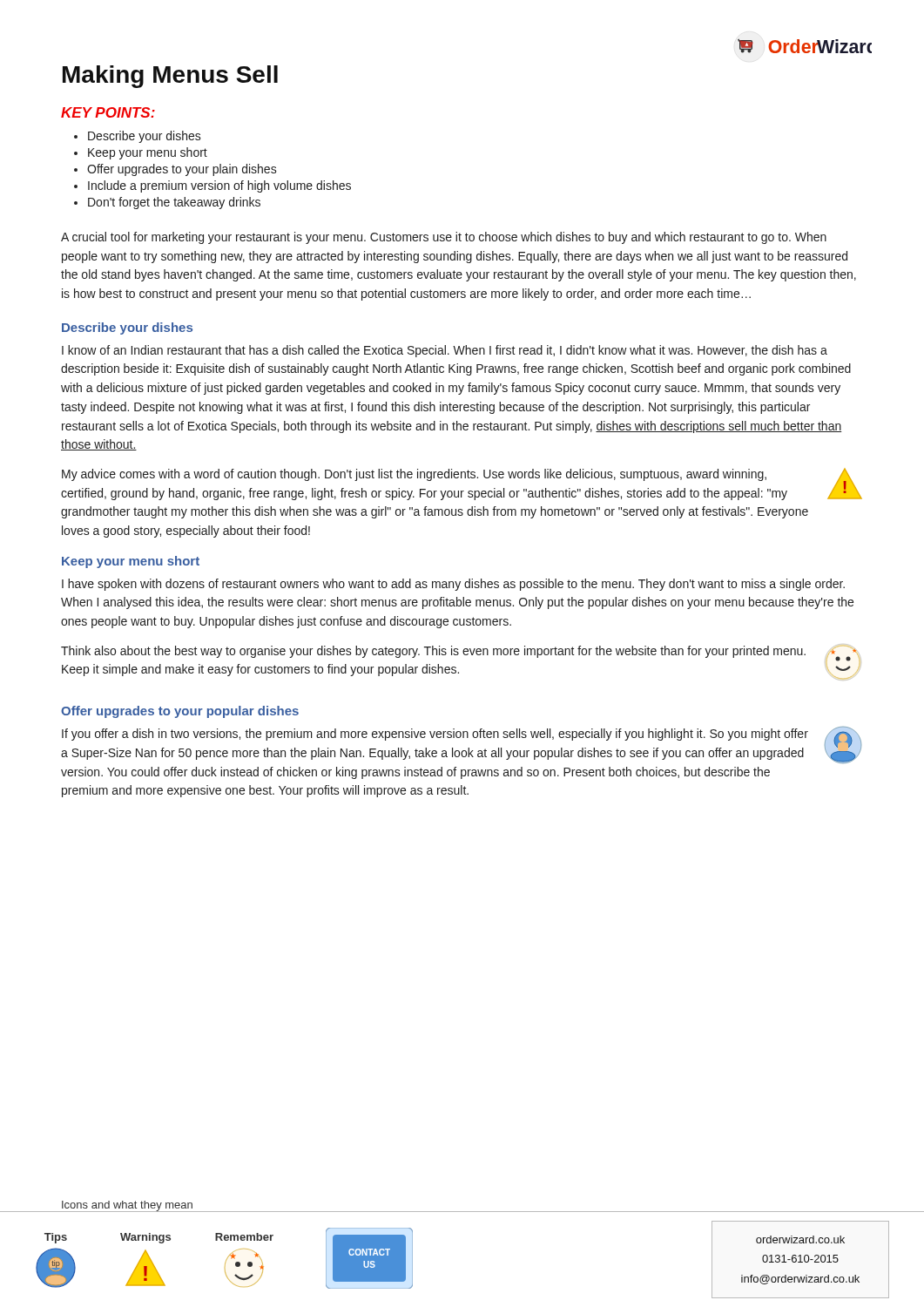
Task: Click on the region starting "Icons and what they mean"
Action: click(x=127, y=1205)
